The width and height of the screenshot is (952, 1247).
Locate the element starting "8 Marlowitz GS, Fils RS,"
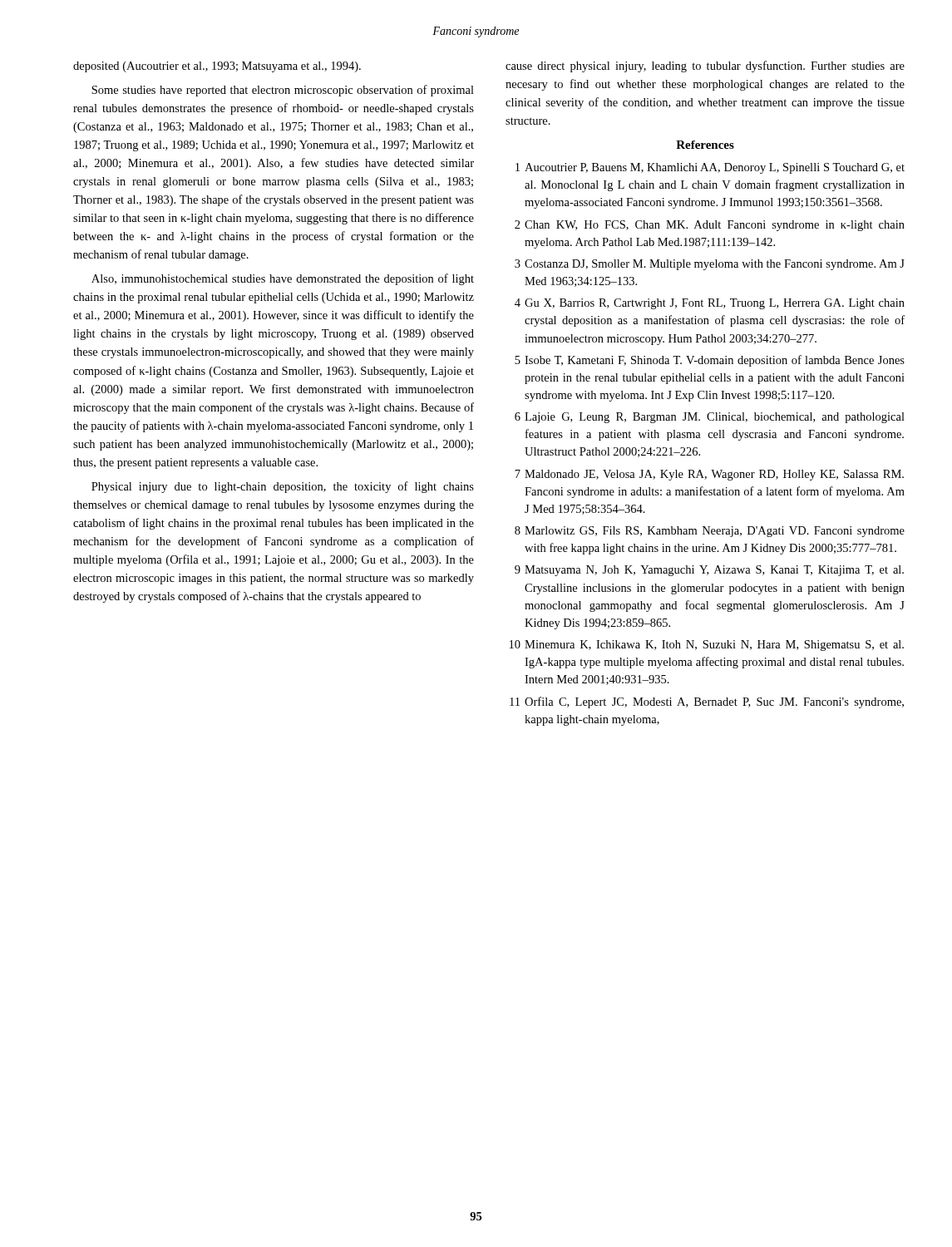click(705, 540)
